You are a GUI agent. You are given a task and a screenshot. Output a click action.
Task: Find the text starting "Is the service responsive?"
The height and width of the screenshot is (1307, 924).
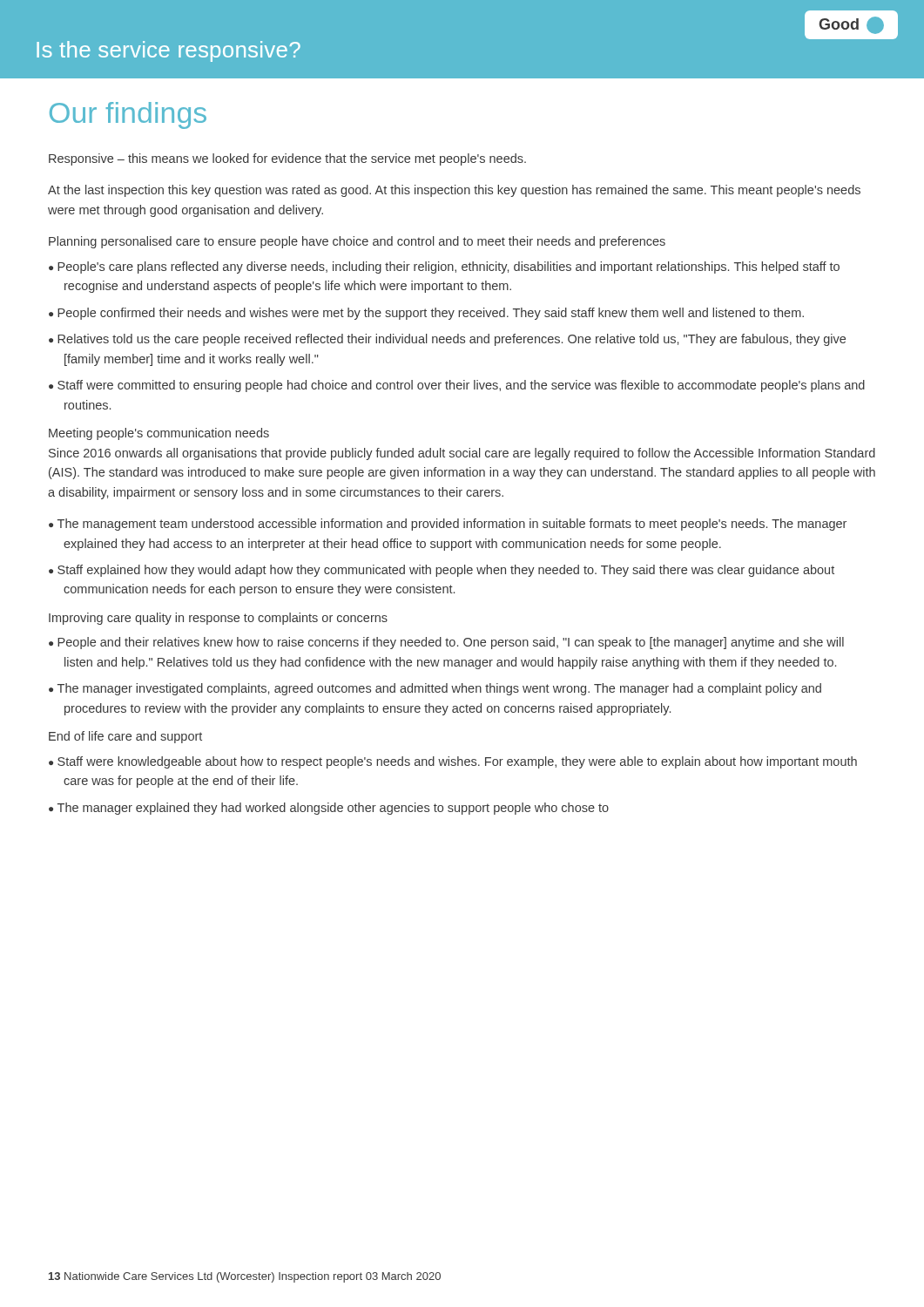point(168,50)
